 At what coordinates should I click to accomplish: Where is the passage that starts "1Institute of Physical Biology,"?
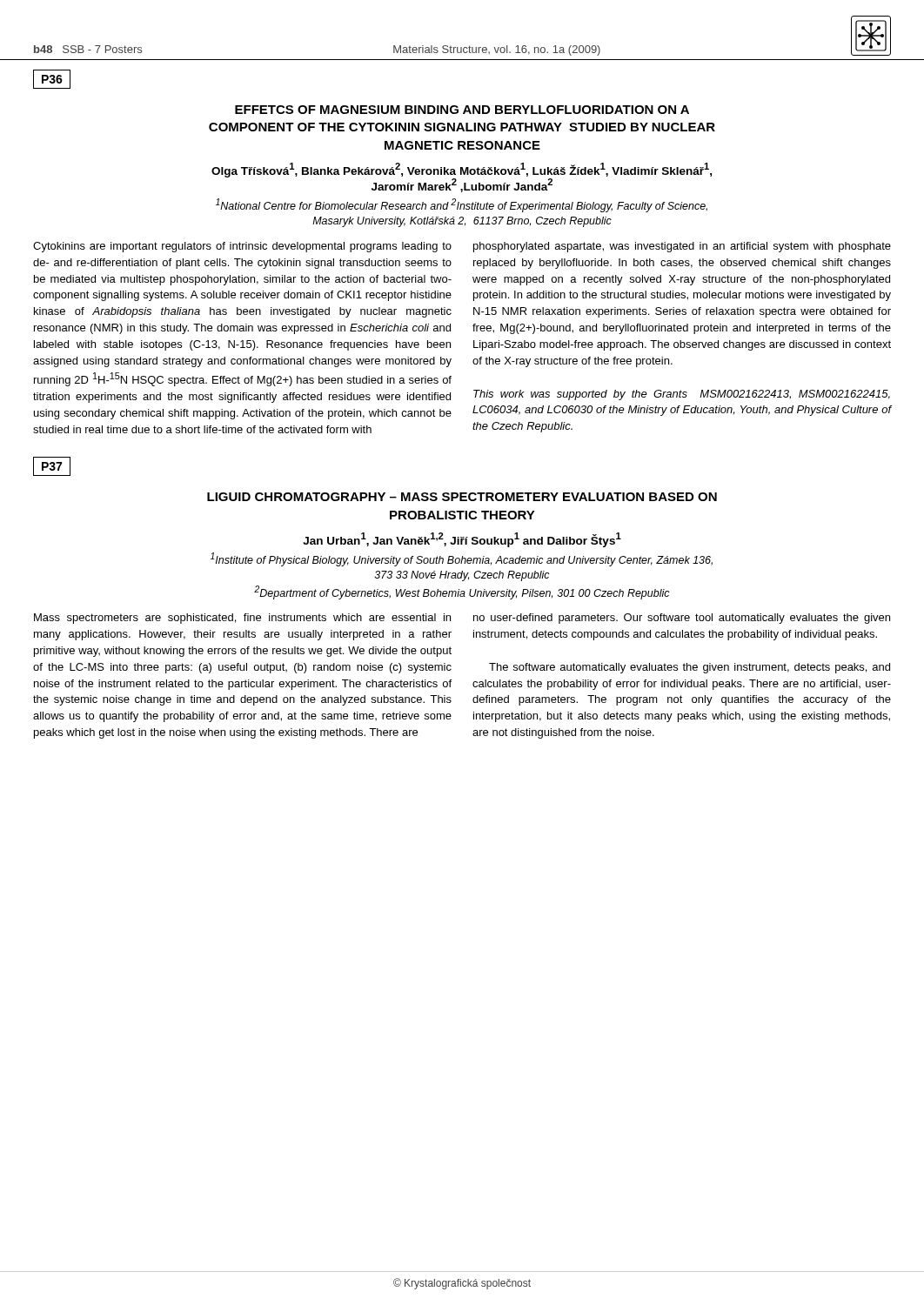pos(462,575)
